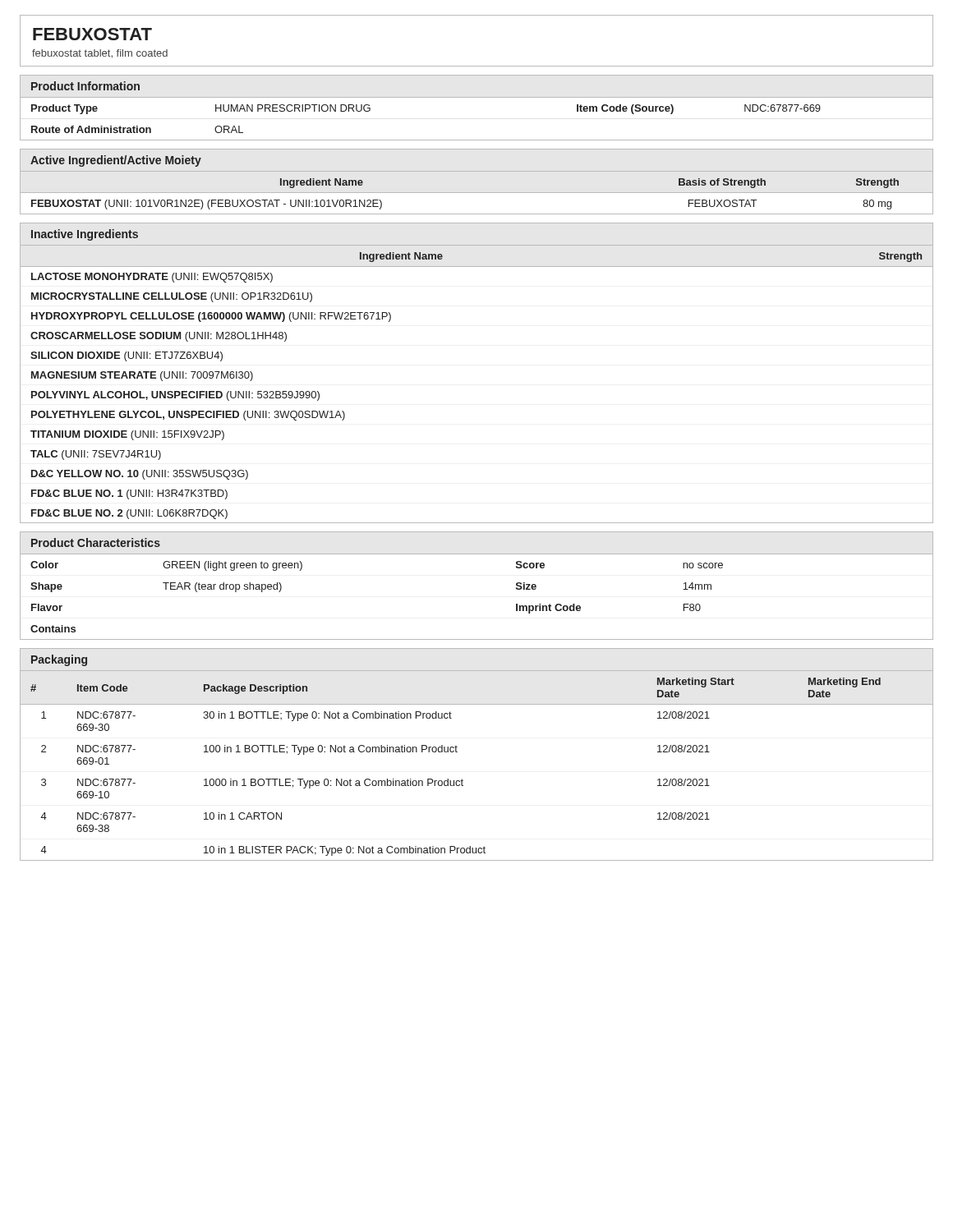Find the table that mentions "Item Code (Source)"
Image resolution: width=953 pixels, height=1232 pixels.
click(476, 119)
